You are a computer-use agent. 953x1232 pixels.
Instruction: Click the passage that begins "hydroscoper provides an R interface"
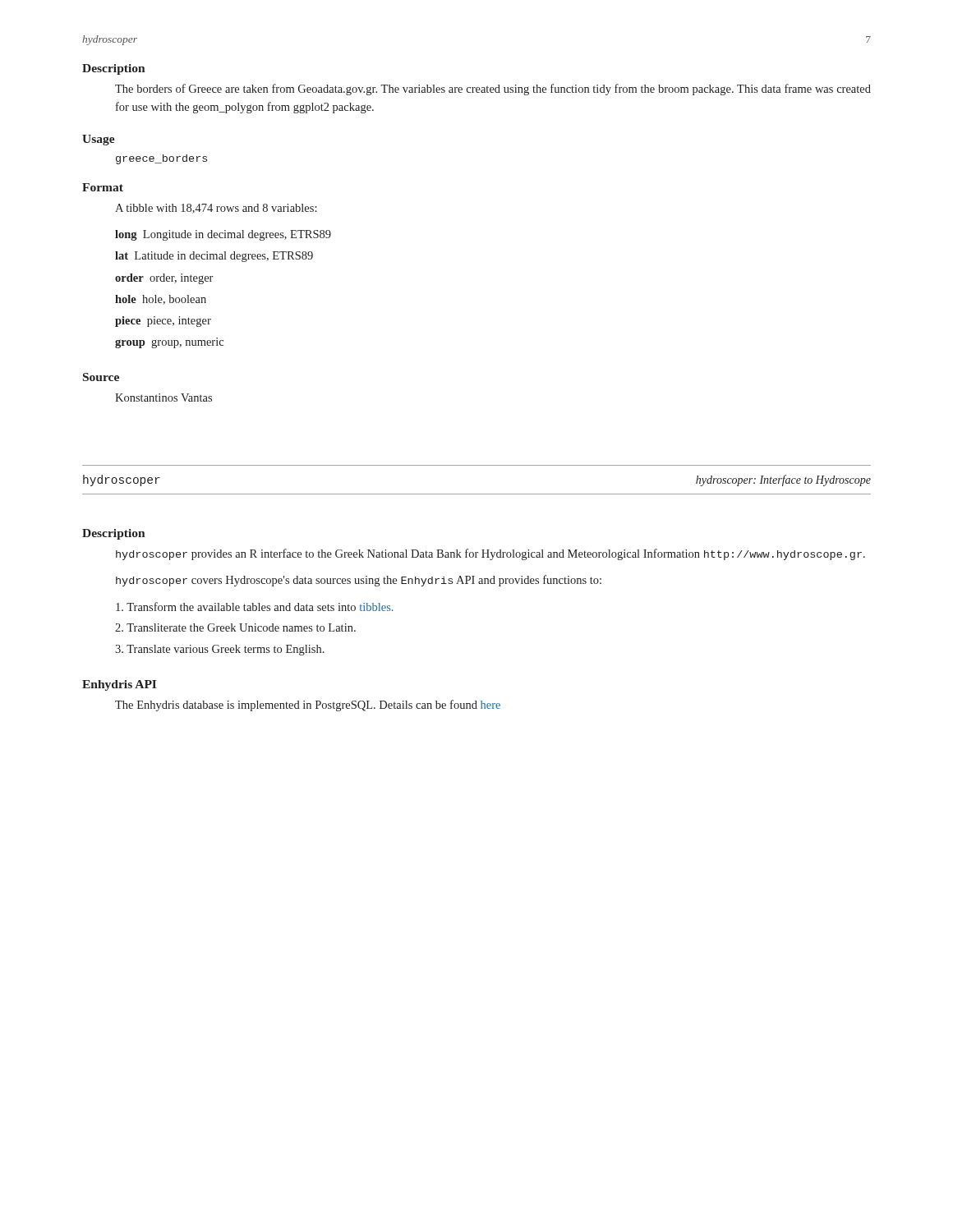490,554
